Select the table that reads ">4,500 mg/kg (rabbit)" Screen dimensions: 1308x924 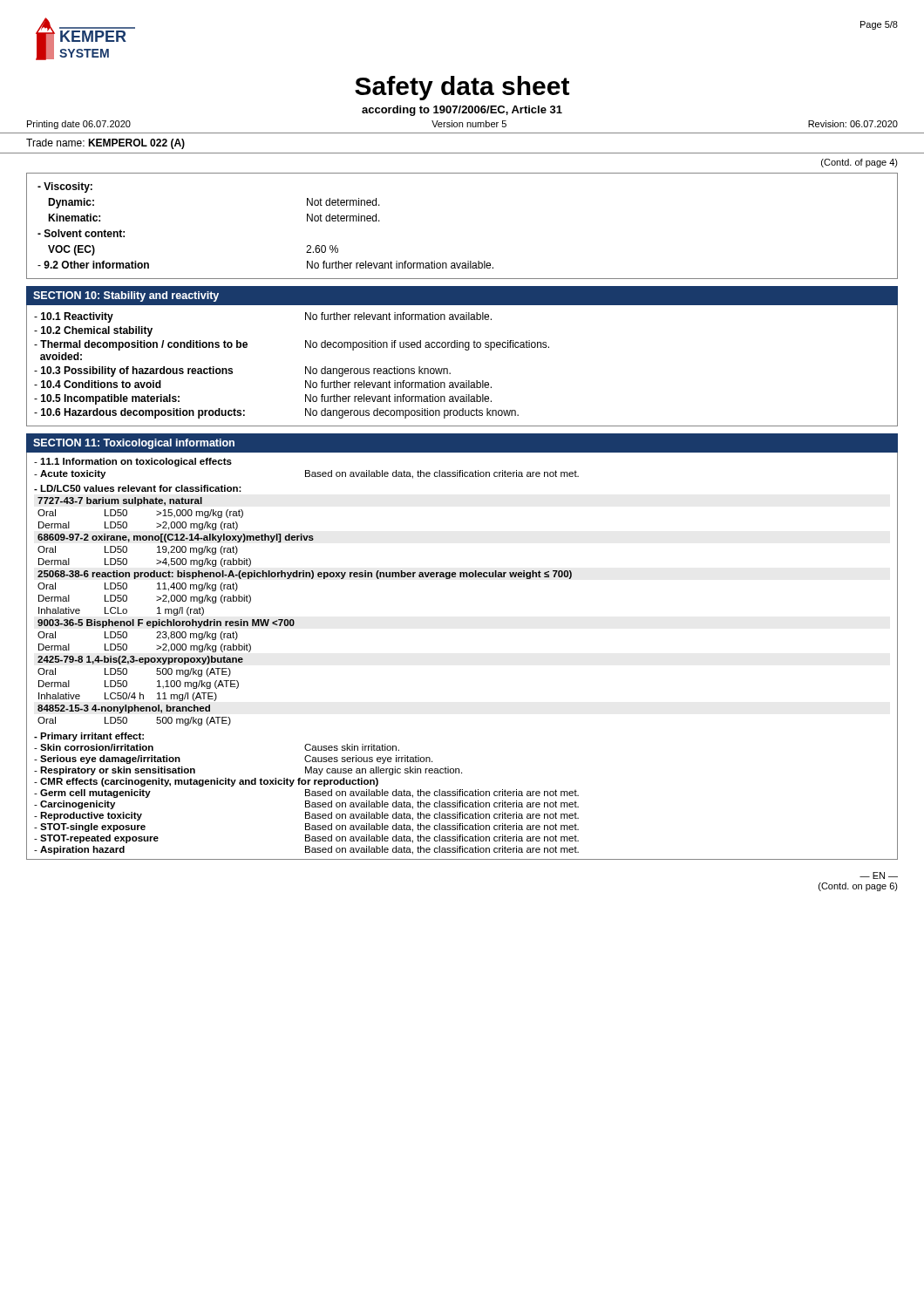462,656
